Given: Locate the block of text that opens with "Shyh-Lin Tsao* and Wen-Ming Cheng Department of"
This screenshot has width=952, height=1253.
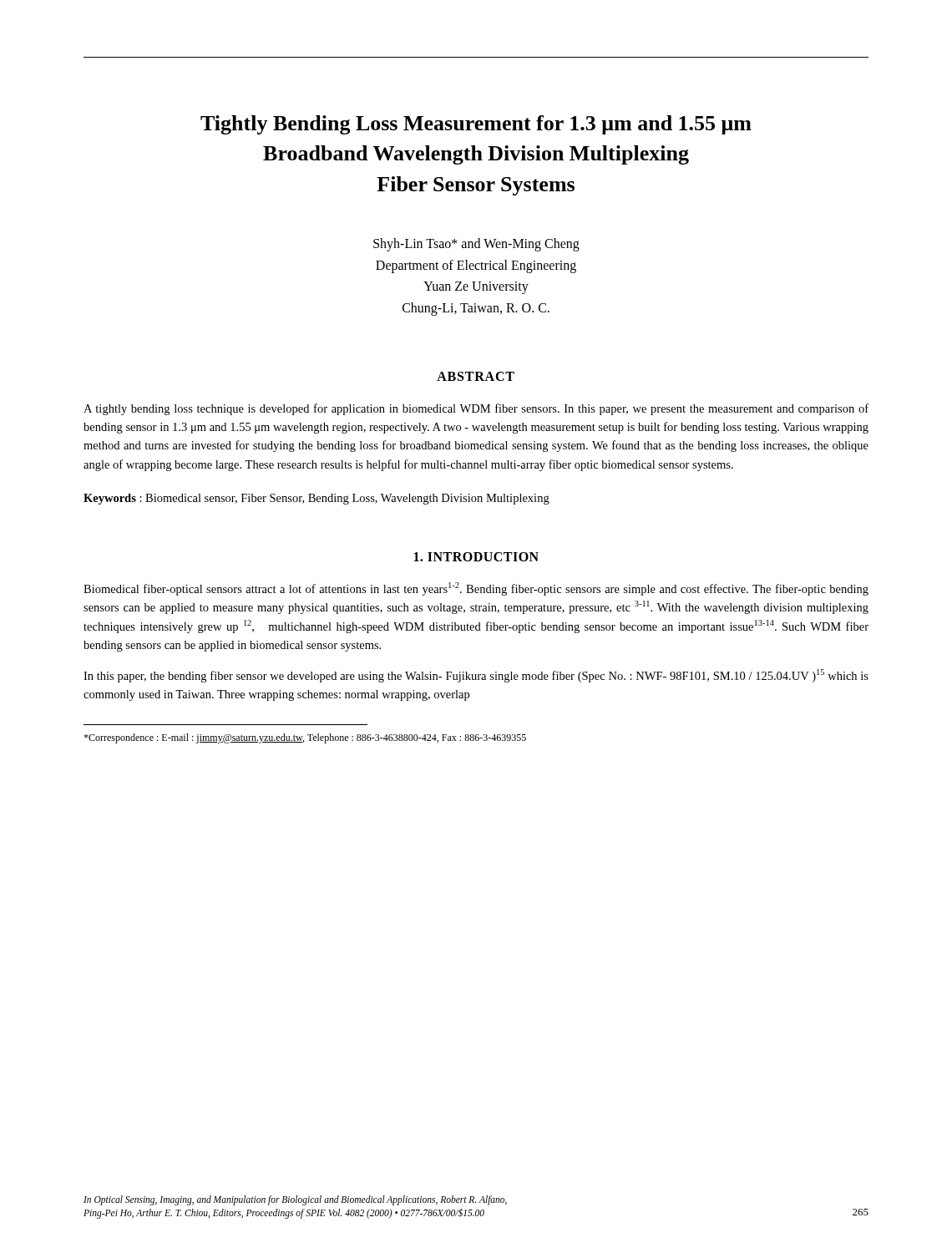Looking at the screenshot, I should click(x=476, y=276).
